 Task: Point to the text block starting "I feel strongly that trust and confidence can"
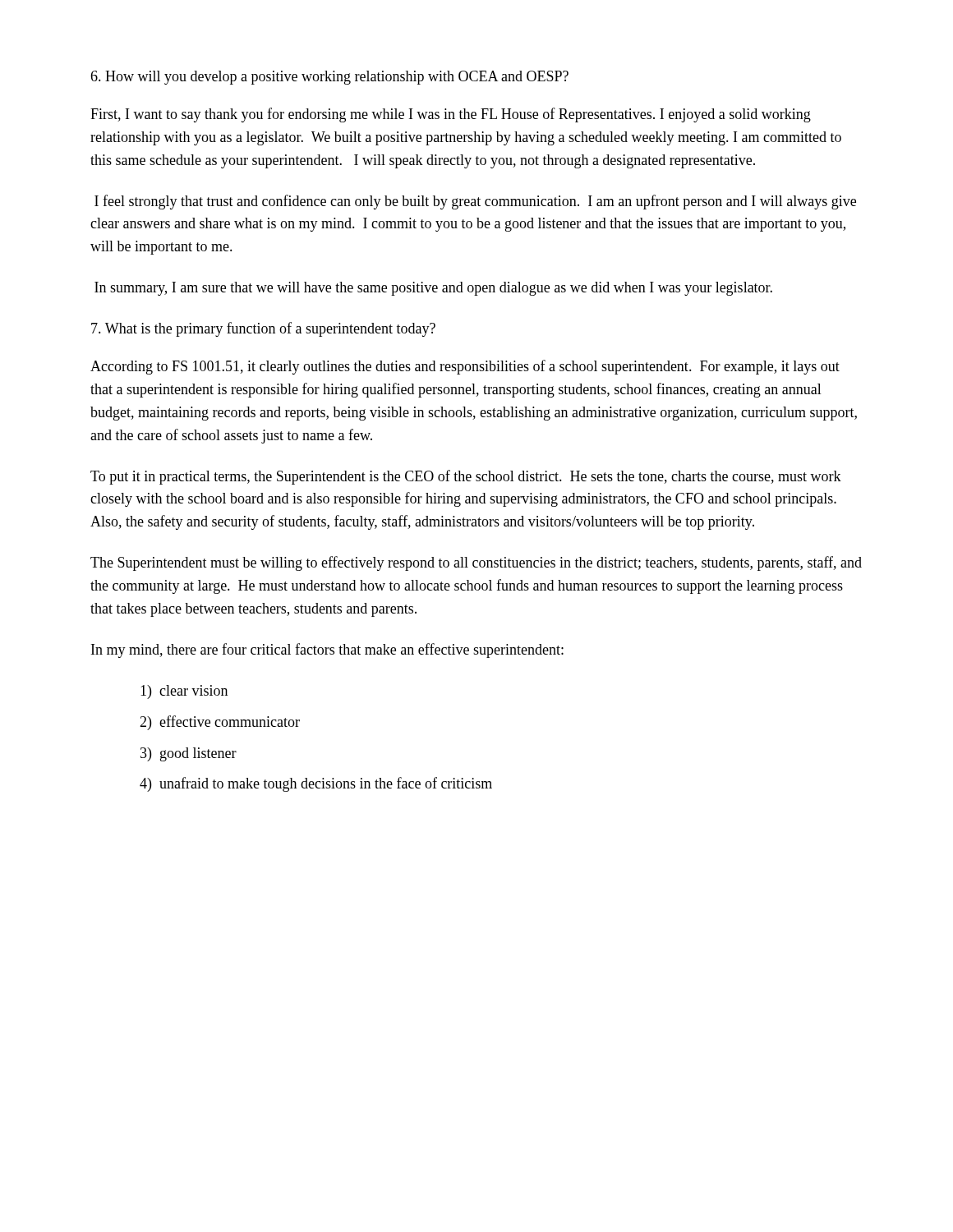pos(473,224)
